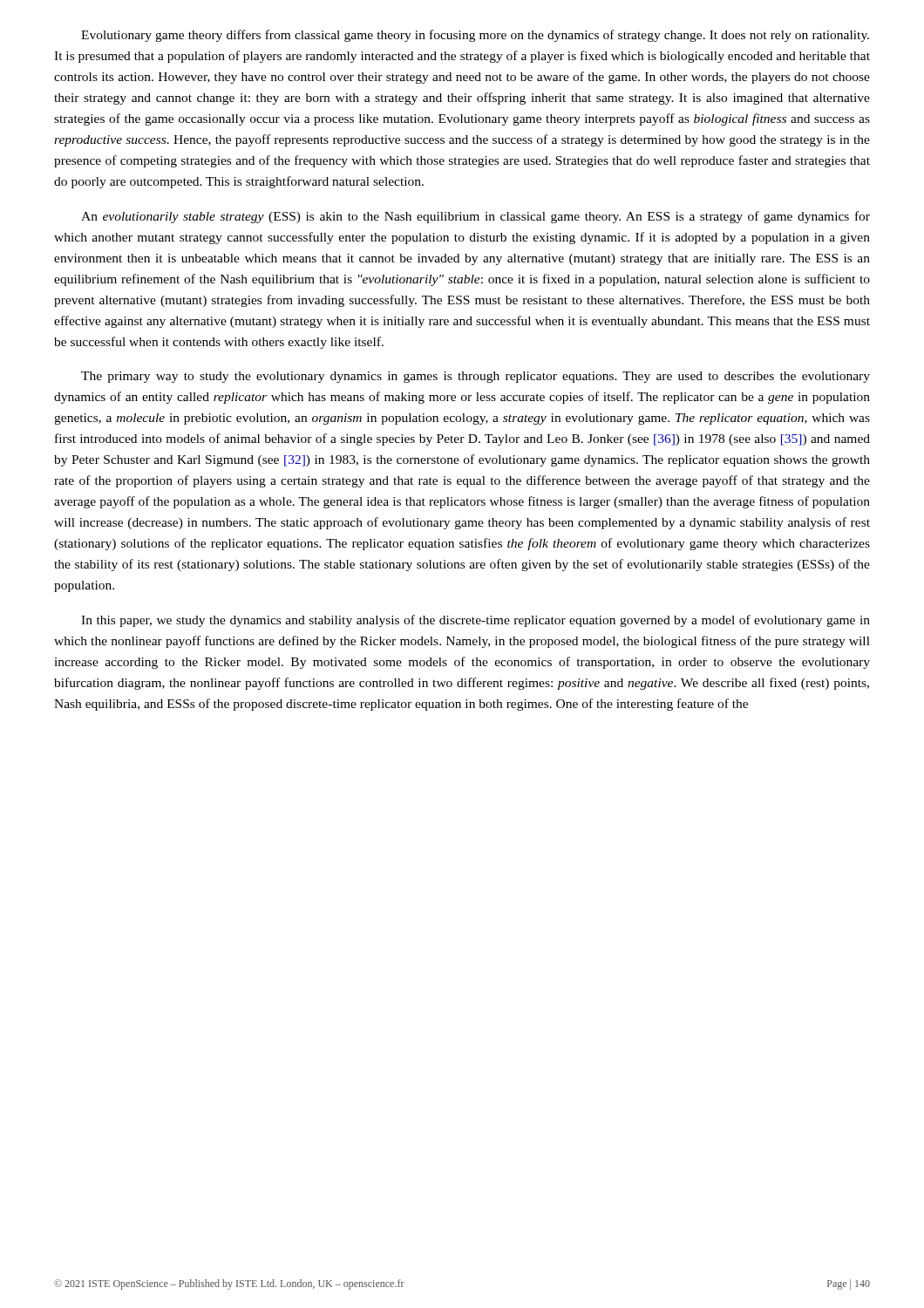
Task: Find the block on this page that starts "An evolutionarily stable strategy (ESS) is akin to"
Action: (462, 279)
